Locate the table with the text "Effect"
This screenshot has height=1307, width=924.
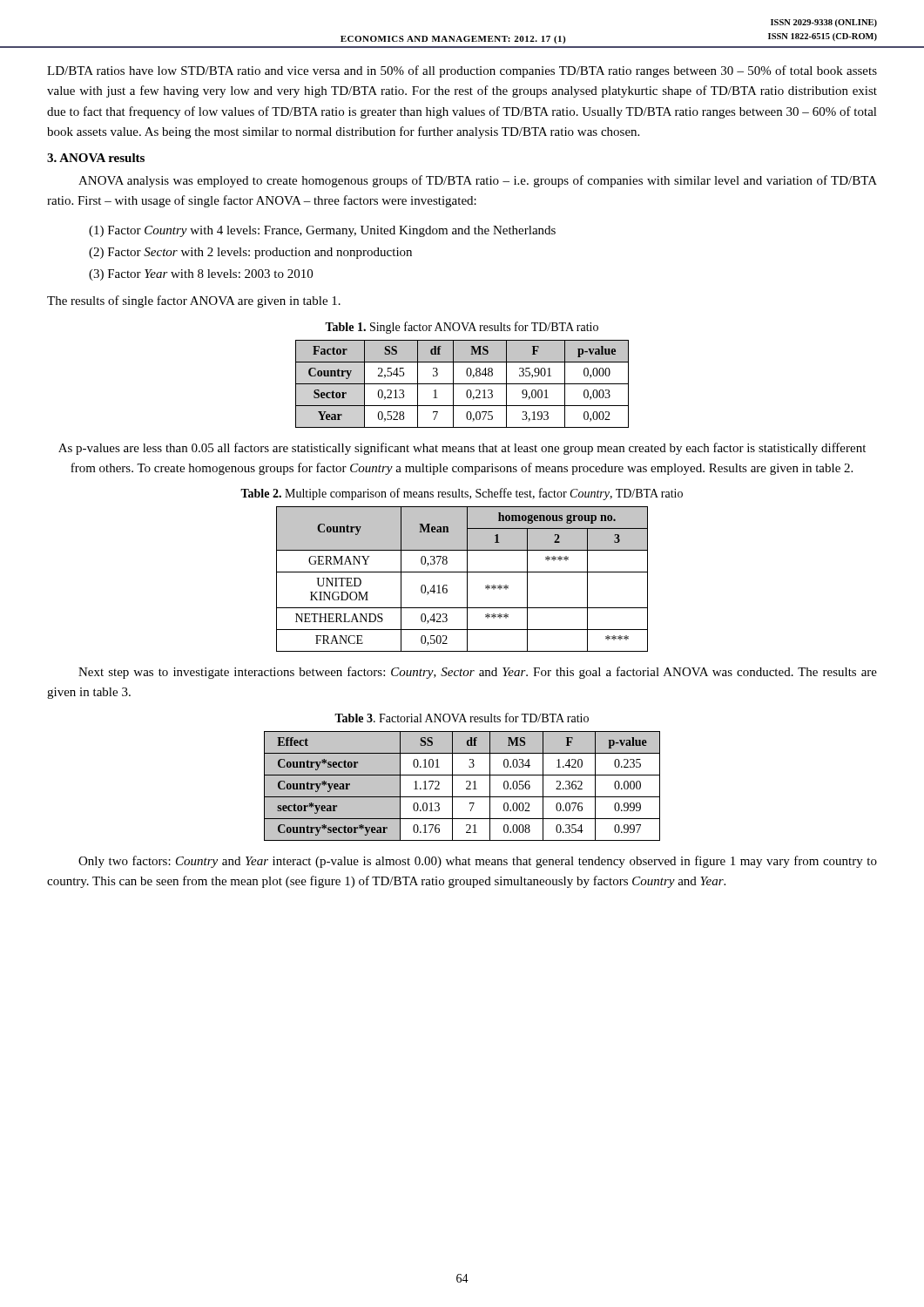462,786
